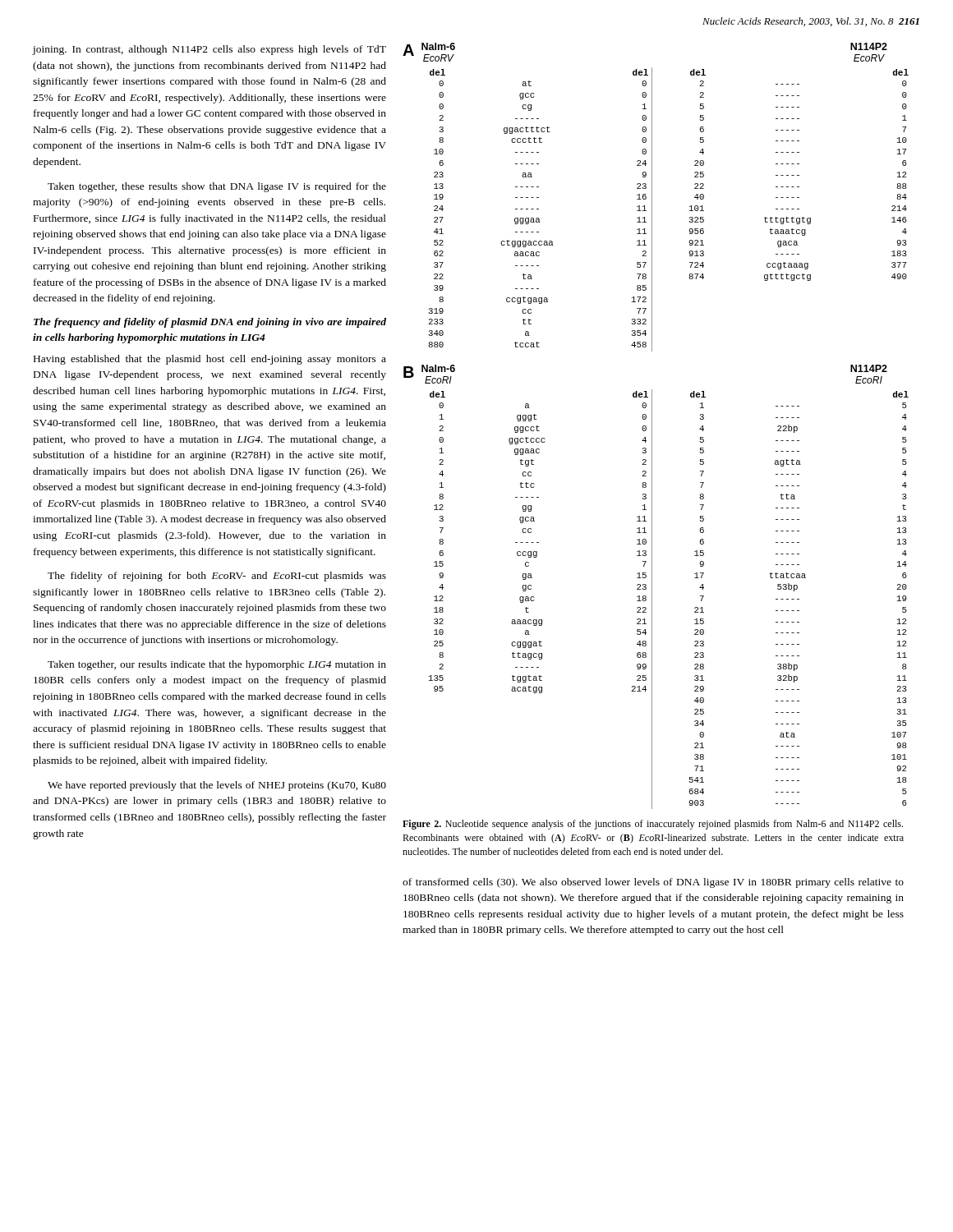Image resolution: width=953 pixels, height=1232 pixels.
Task: Click the passage that begins "The fidelity of"
Action: click(210, 608)
